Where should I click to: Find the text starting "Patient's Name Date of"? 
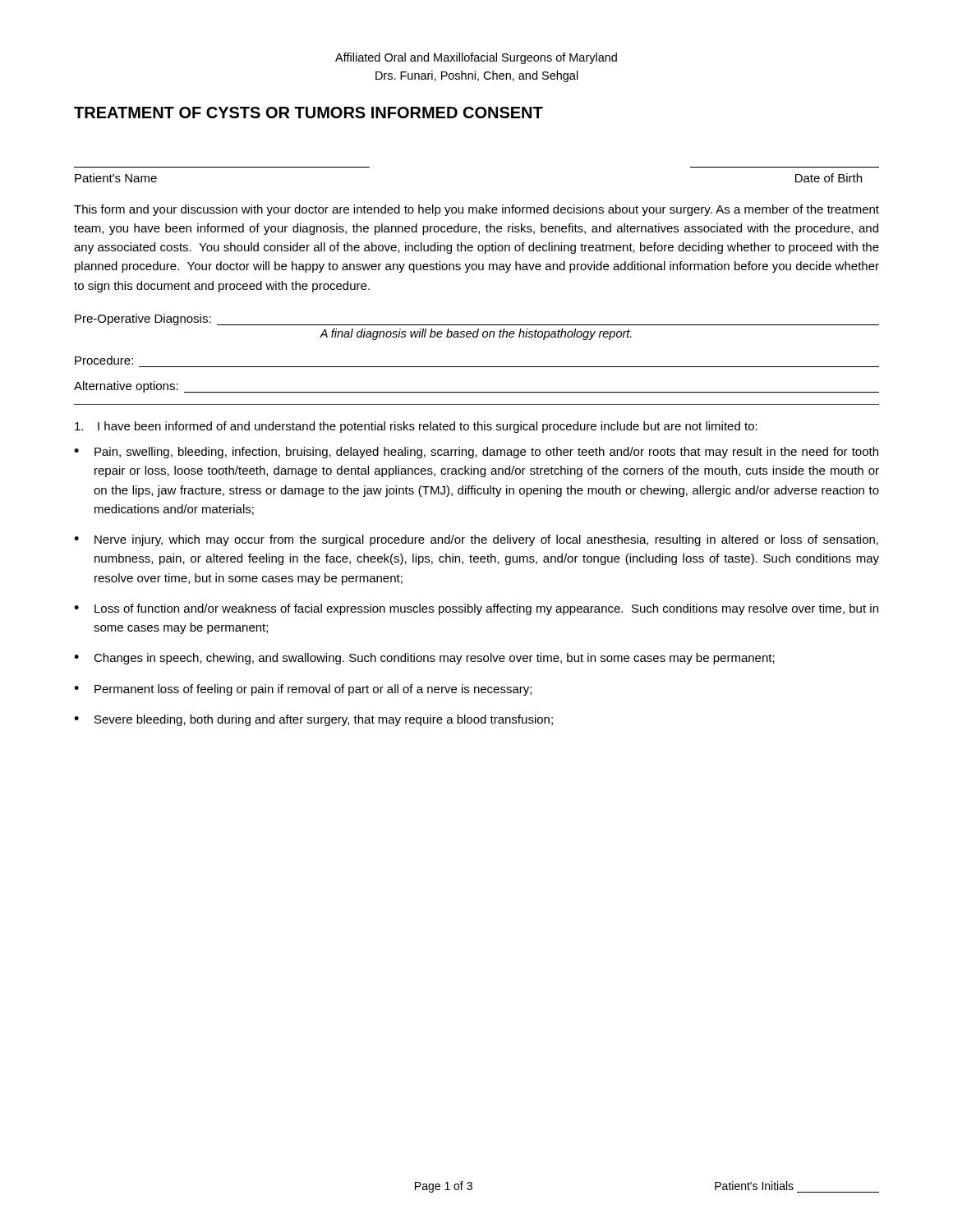pos(118,179)
